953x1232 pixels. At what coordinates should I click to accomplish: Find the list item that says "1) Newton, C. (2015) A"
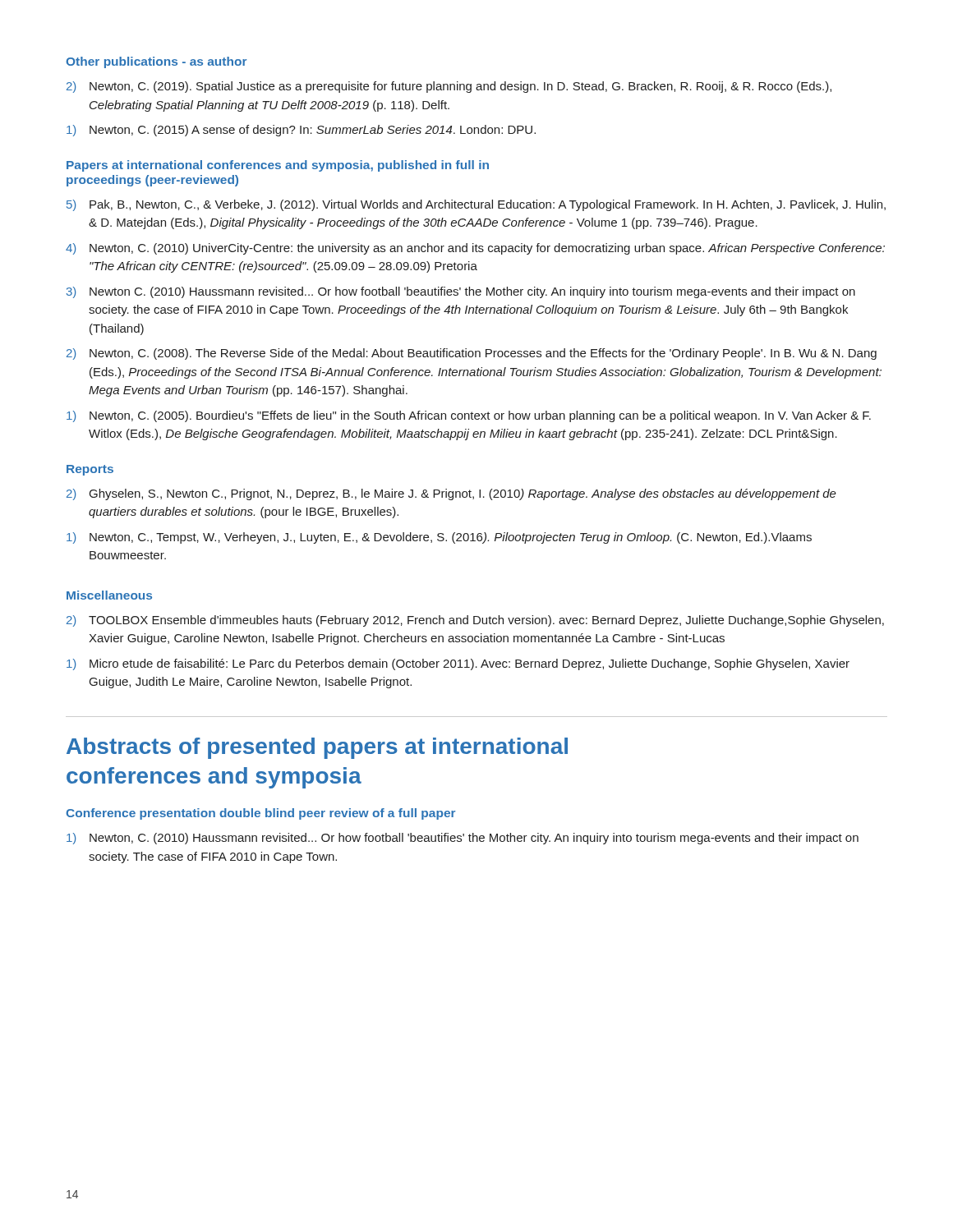(476, 130)
